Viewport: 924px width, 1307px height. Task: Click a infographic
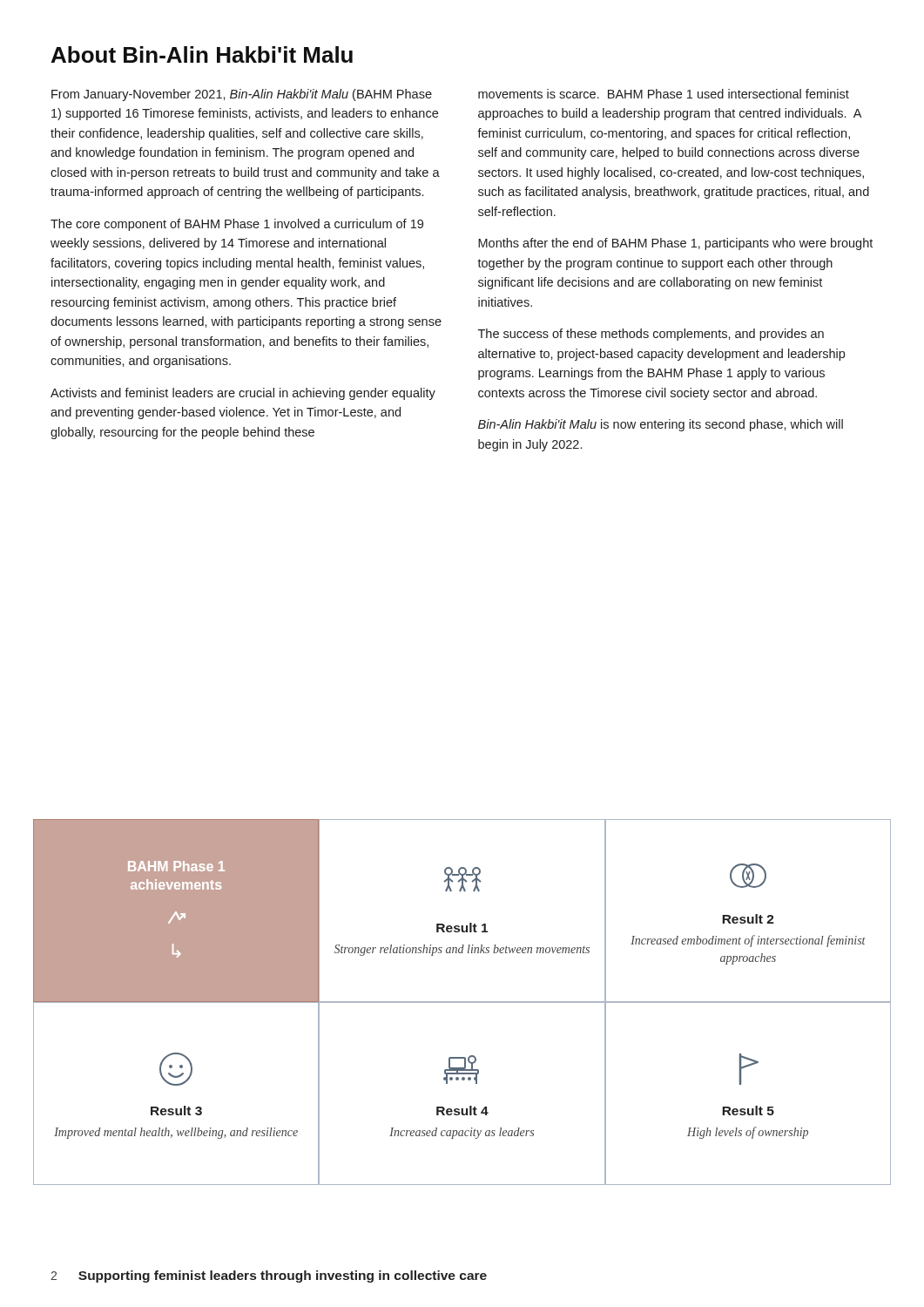coord(462,1015)
